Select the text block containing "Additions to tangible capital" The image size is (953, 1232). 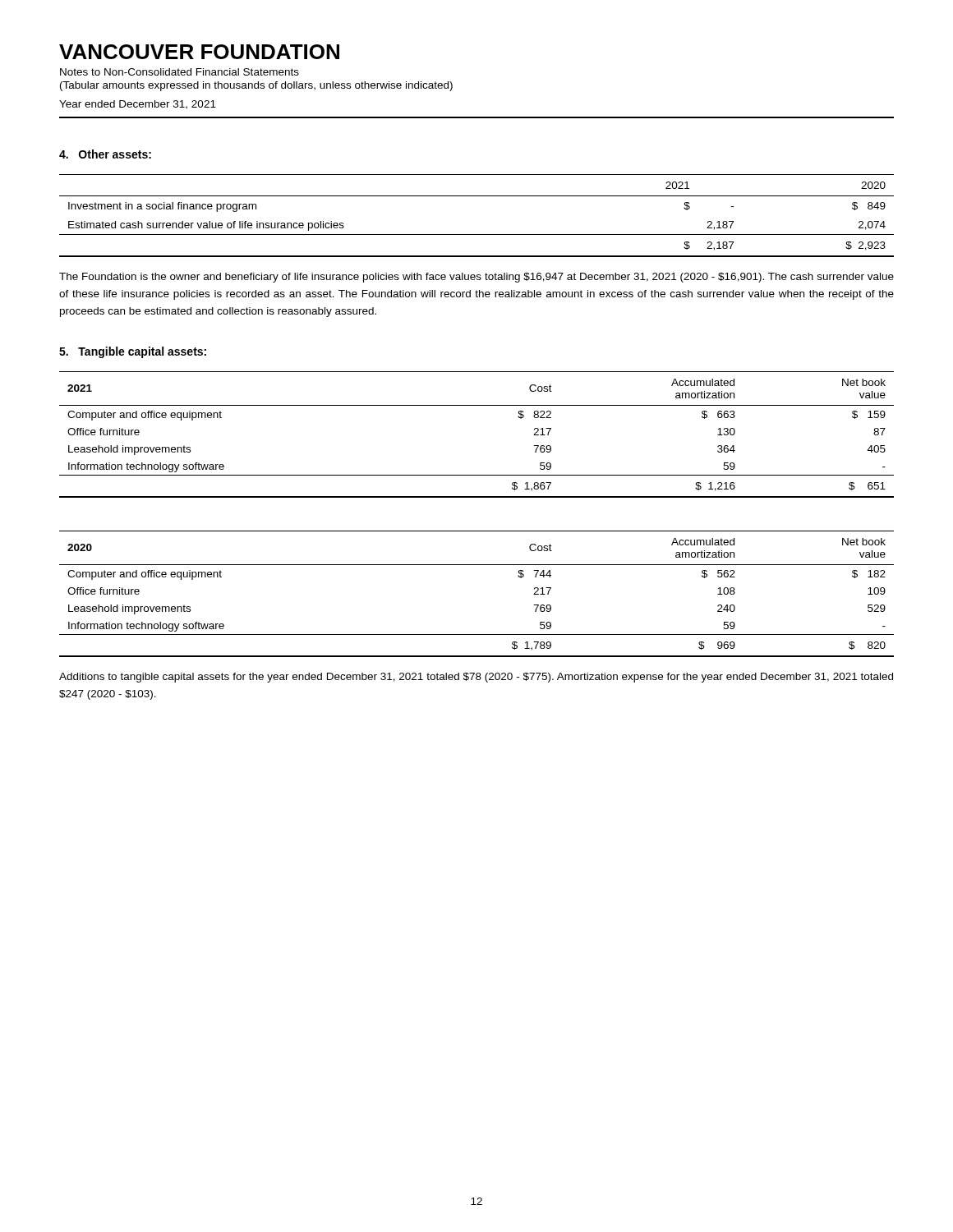476,686
